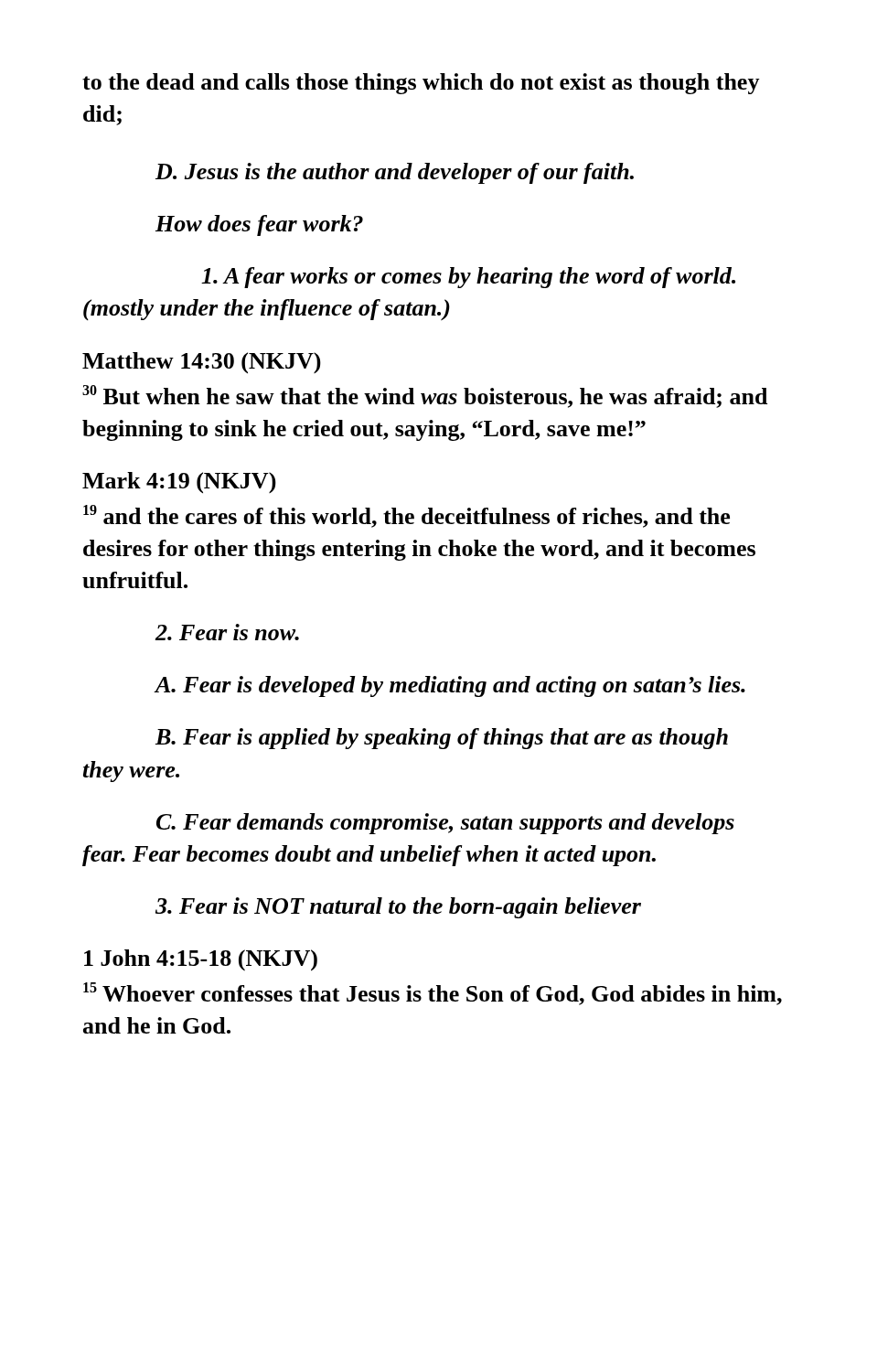Screen dimensions: 1372x888
Task: Point to the block beginning "D. Jesus is the author and"
Action: click(396, 172)
